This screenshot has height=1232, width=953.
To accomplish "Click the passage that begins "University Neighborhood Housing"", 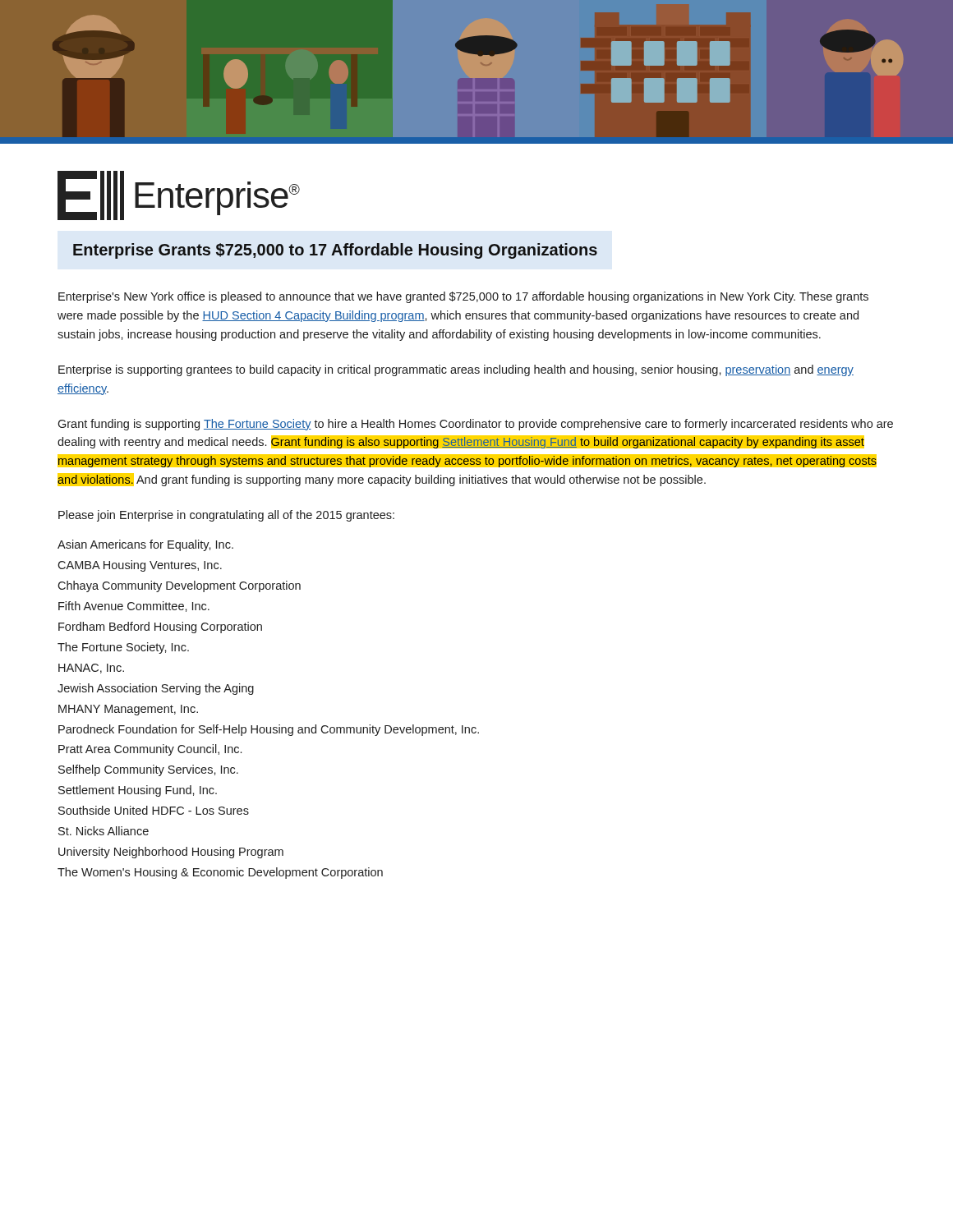I will pyautogui.click(x=171, y=852).
